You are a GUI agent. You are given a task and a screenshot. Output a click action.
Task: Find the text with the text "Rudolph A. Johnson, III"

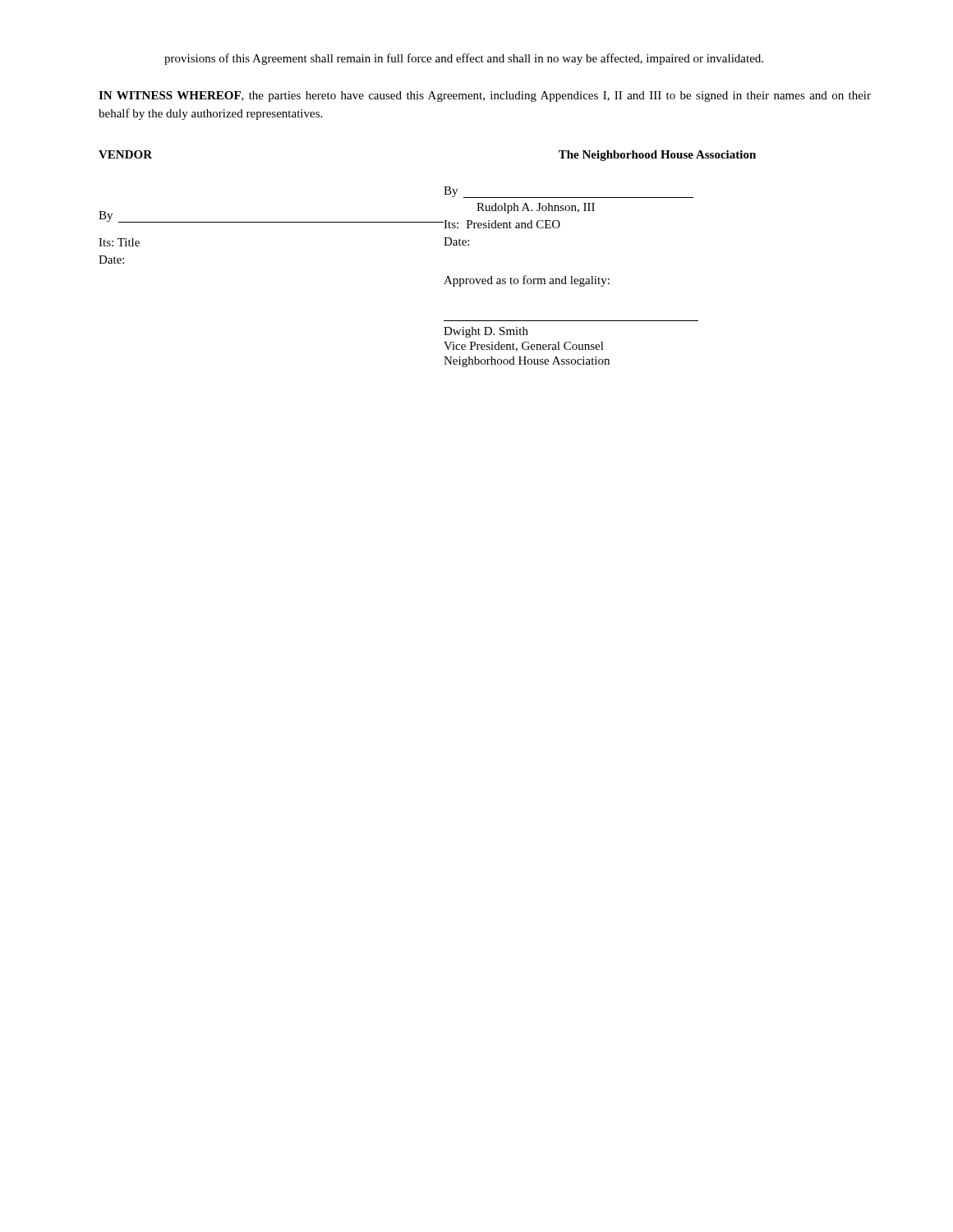[536, 207]
